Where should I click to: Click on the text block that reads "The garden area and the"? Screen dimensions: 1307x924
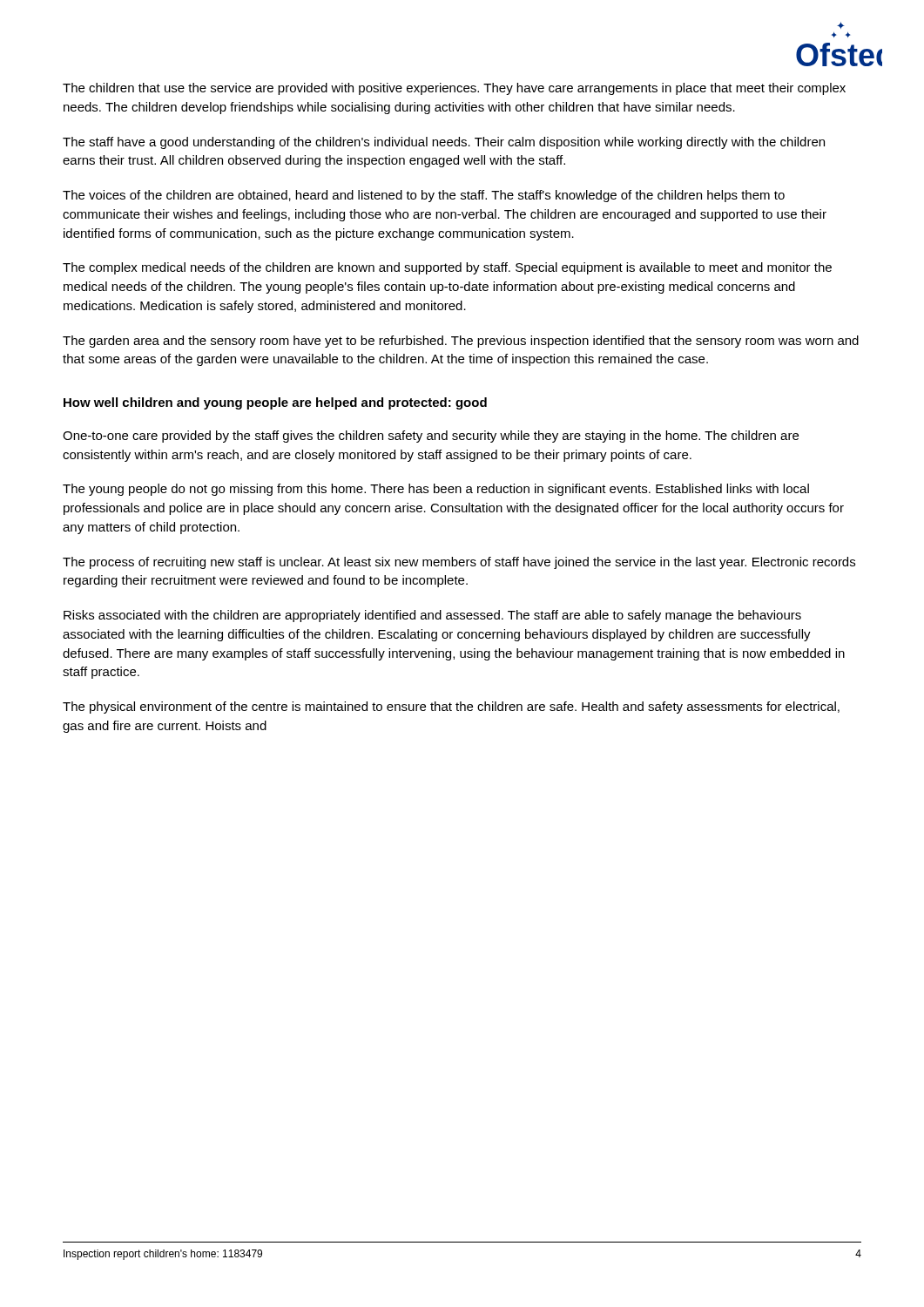coord(461,349)
